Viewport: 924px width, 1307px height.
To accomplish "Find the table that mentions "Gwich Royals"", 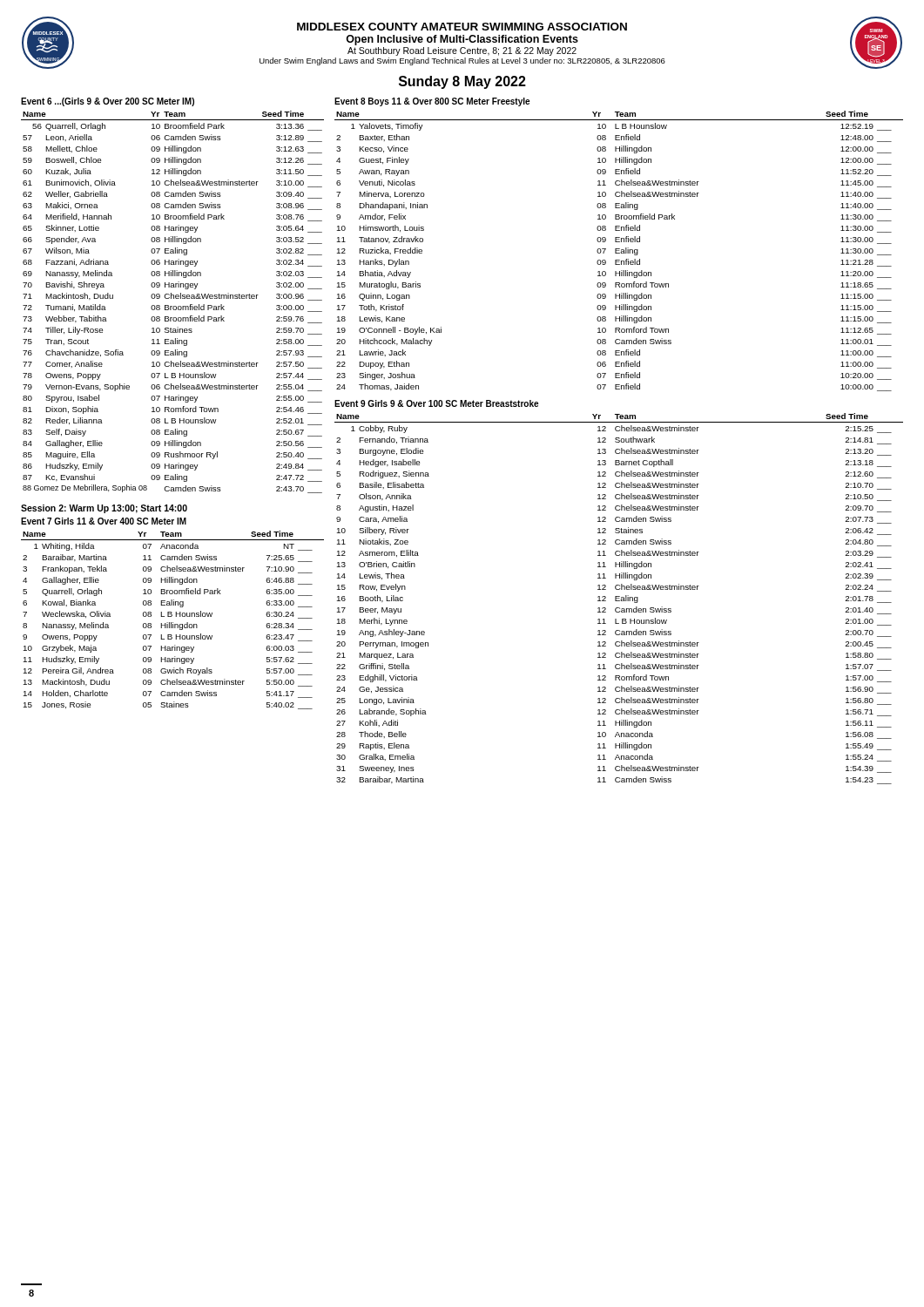I will coord(172,619).
